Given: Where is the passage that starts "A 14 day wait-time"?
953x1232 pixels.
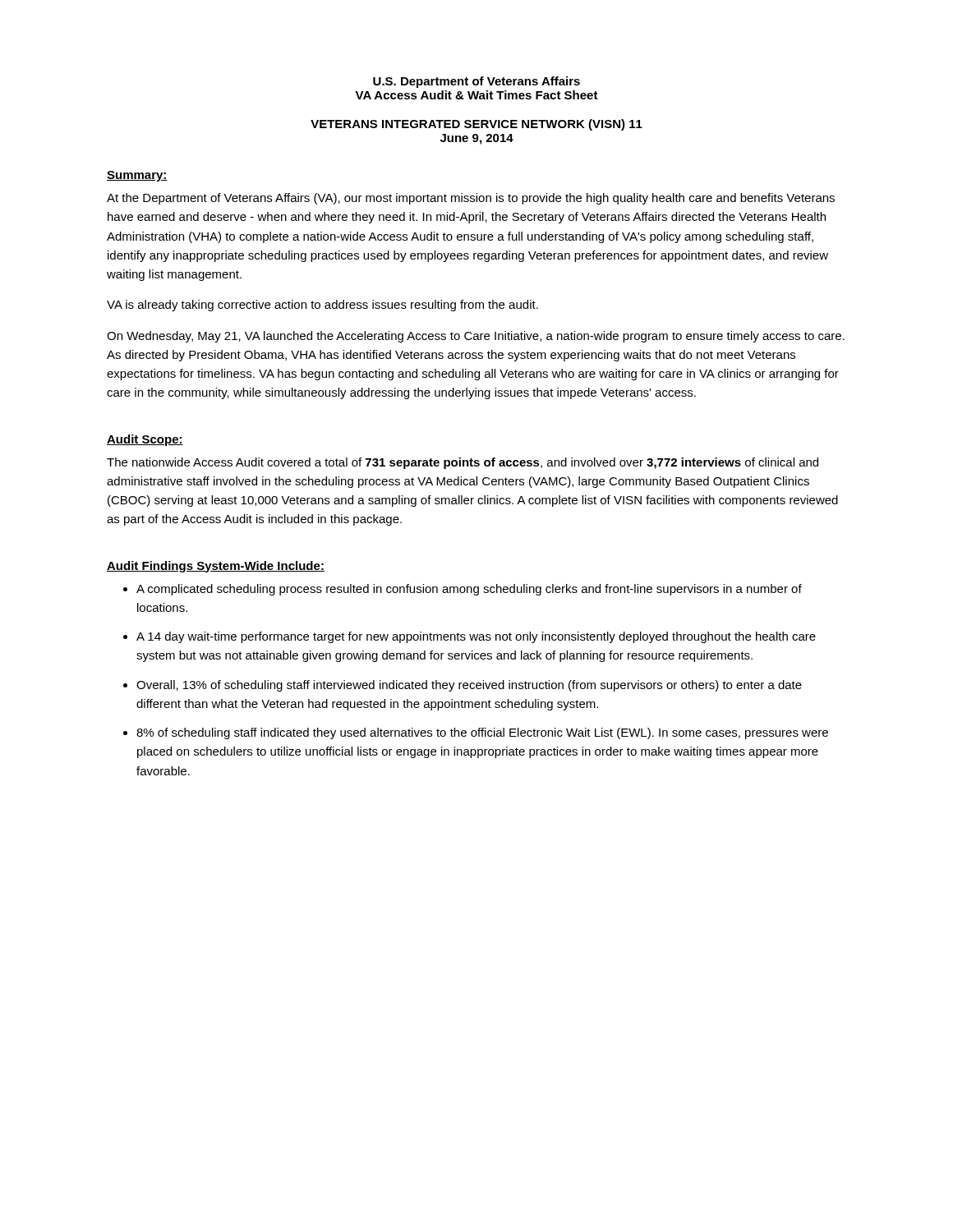Looking at the screenshot, I should coord(476,646).
